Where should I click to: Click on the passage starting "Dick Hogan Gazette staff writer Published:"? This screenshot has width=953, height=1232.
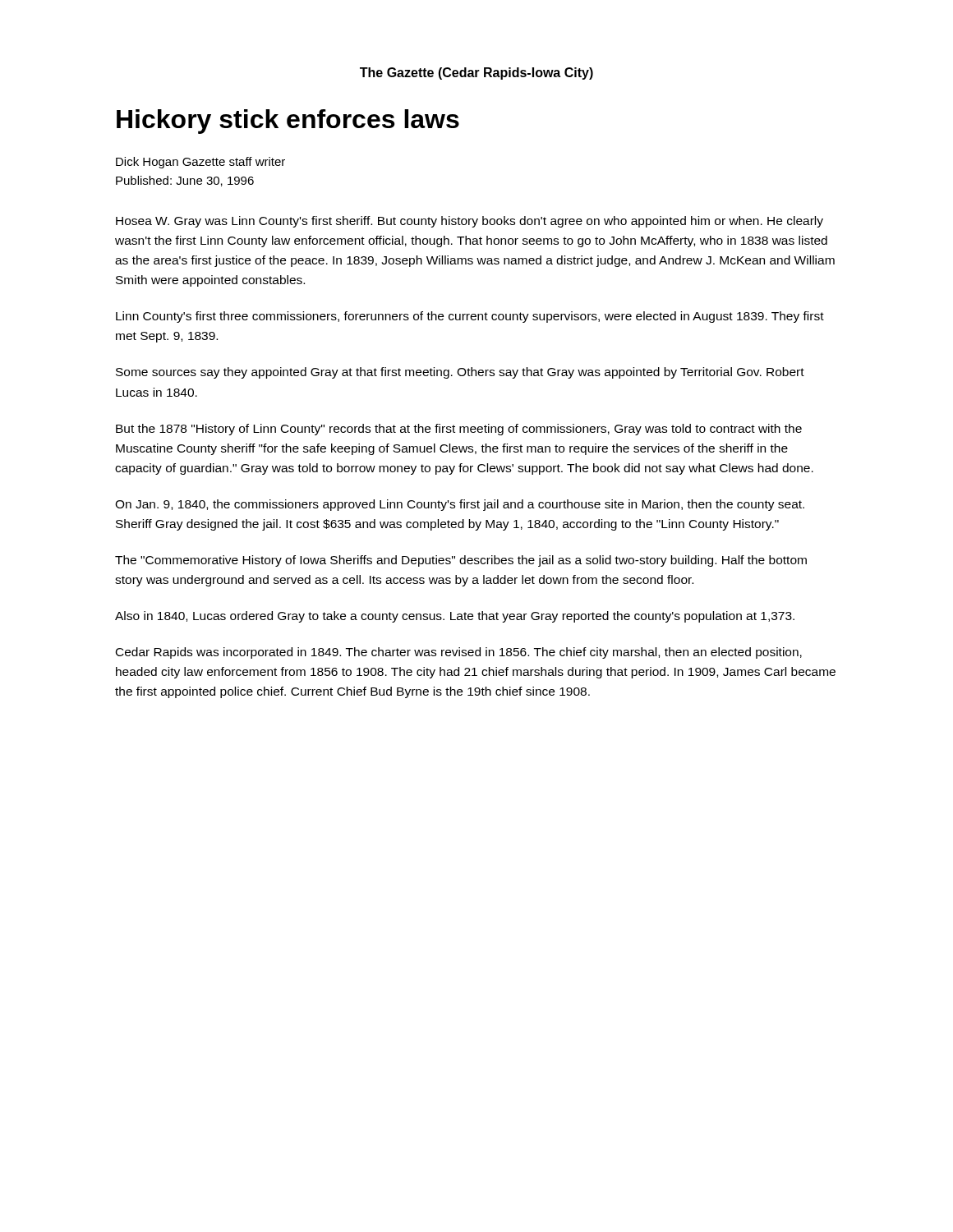coord(200,171)
